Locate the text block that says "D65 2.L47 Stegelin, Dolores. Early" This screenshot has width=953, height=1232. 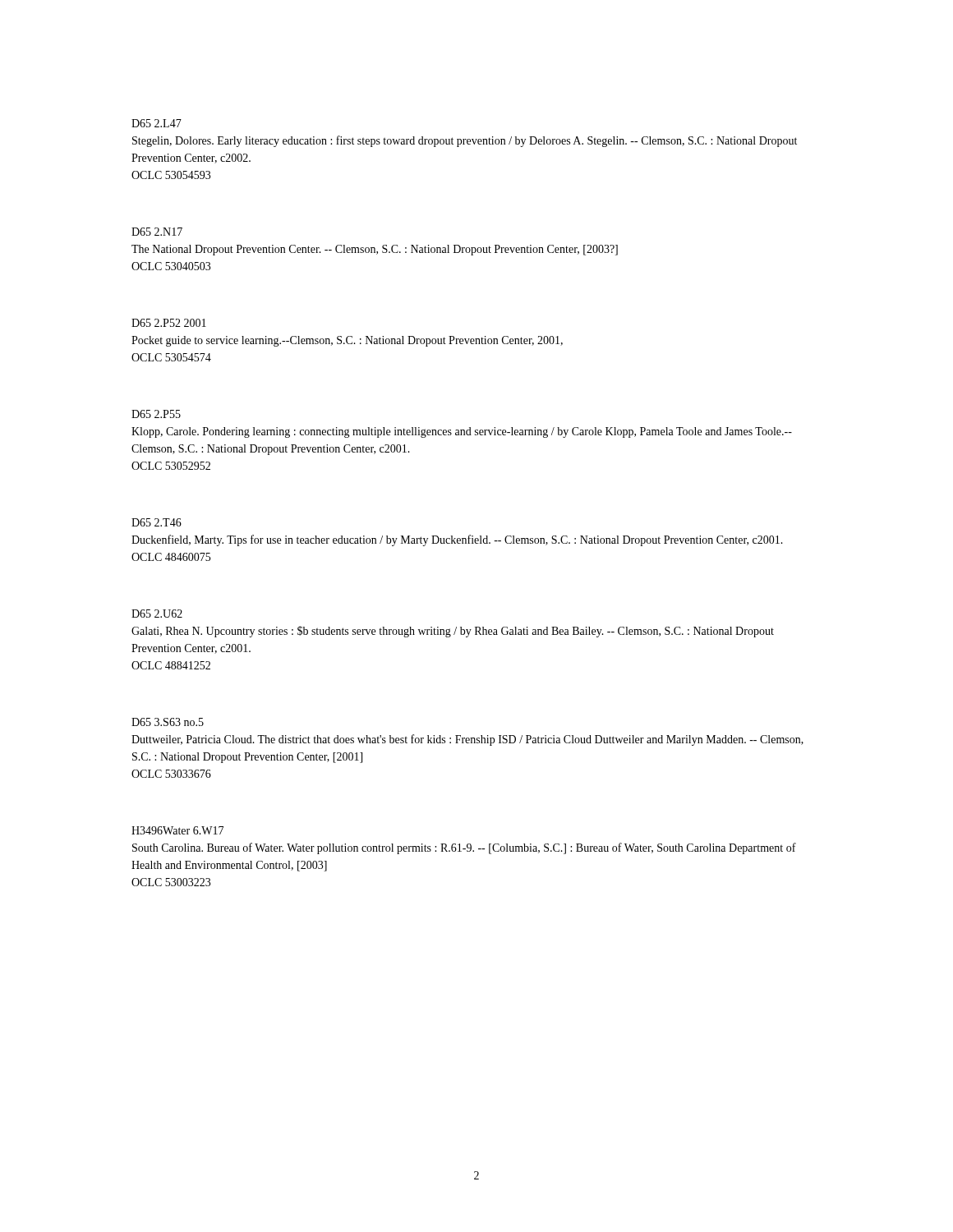(468, 149)
